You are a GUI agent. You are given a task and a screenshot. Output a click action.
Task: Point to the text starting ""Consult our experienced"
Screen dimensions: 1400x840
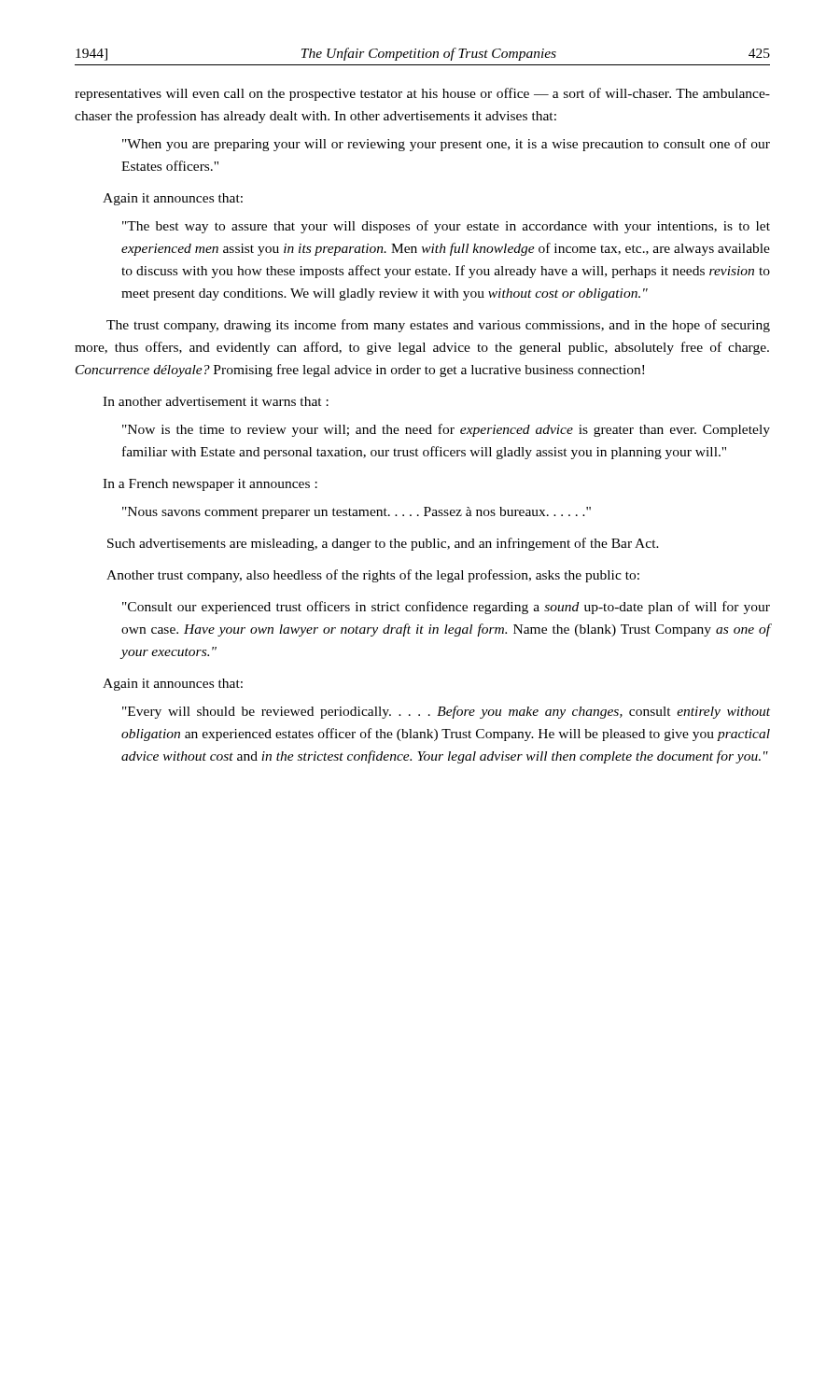point(446,629)
